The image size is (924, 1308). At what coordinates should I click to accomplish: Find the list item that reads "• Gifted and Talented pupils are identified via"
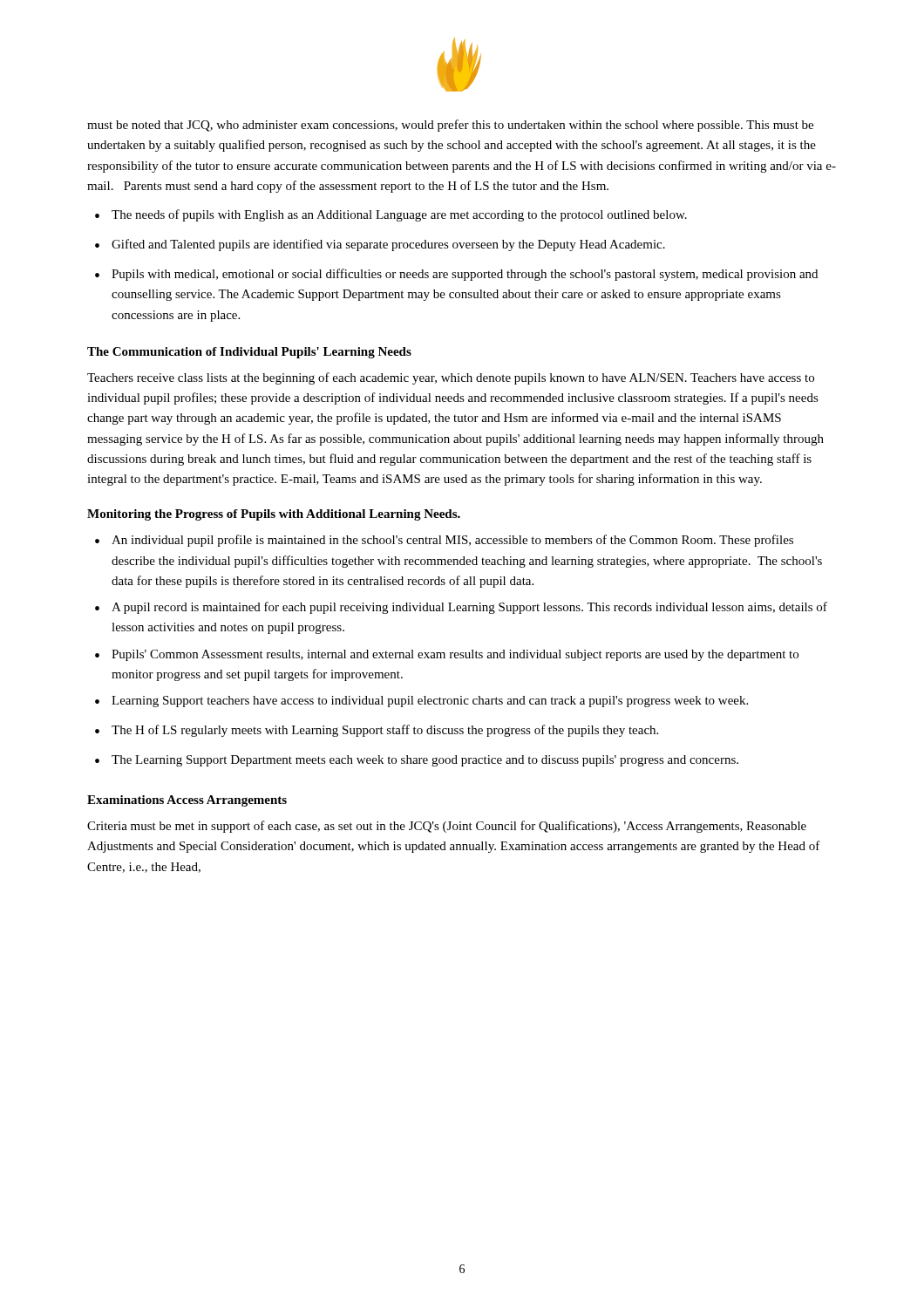click(x=466, y=246)
